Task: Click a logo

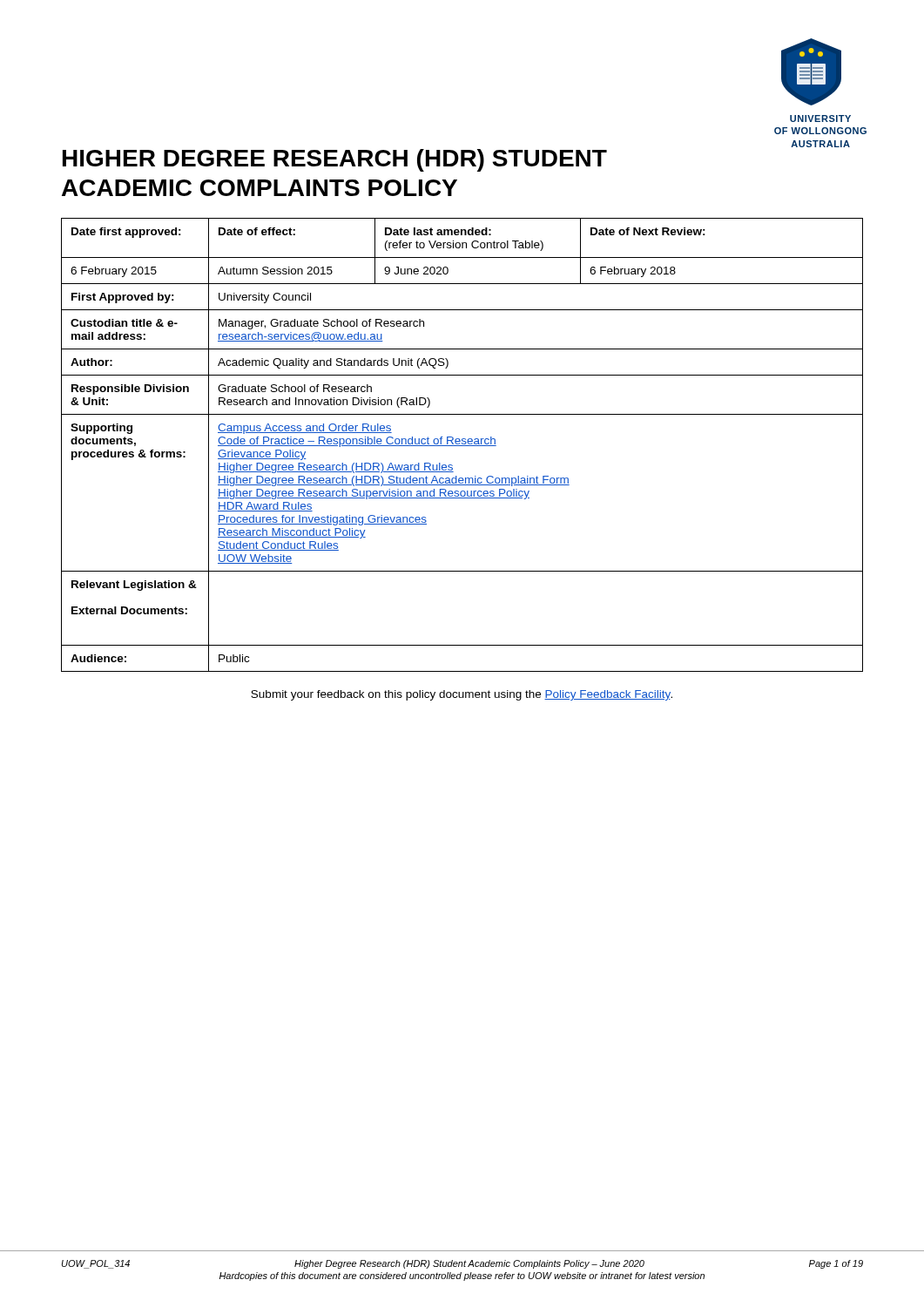Action: [x=821, y=92]
